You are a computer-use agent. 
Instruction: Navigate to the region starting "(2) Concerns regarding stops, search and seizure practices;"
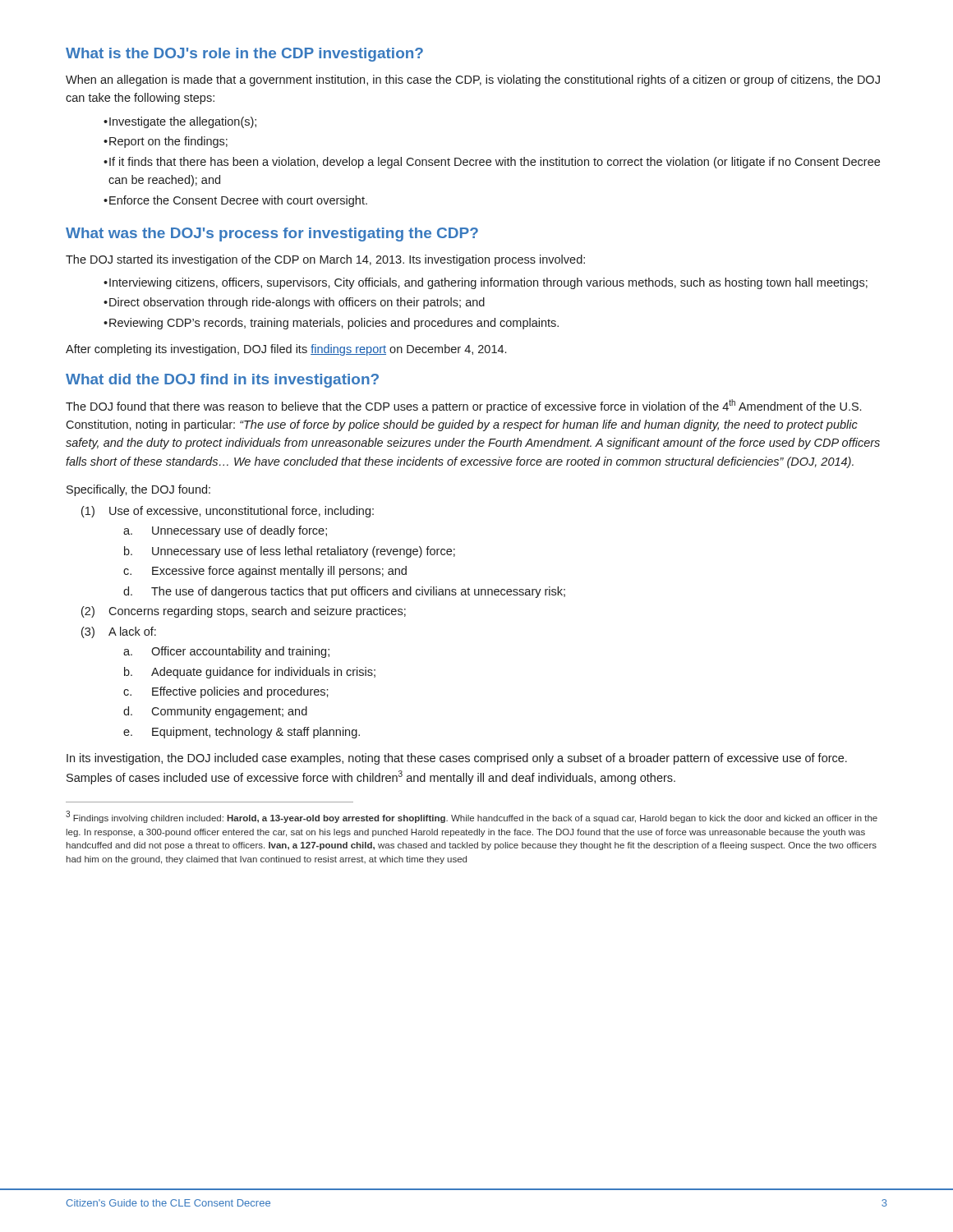pos(243,611)
